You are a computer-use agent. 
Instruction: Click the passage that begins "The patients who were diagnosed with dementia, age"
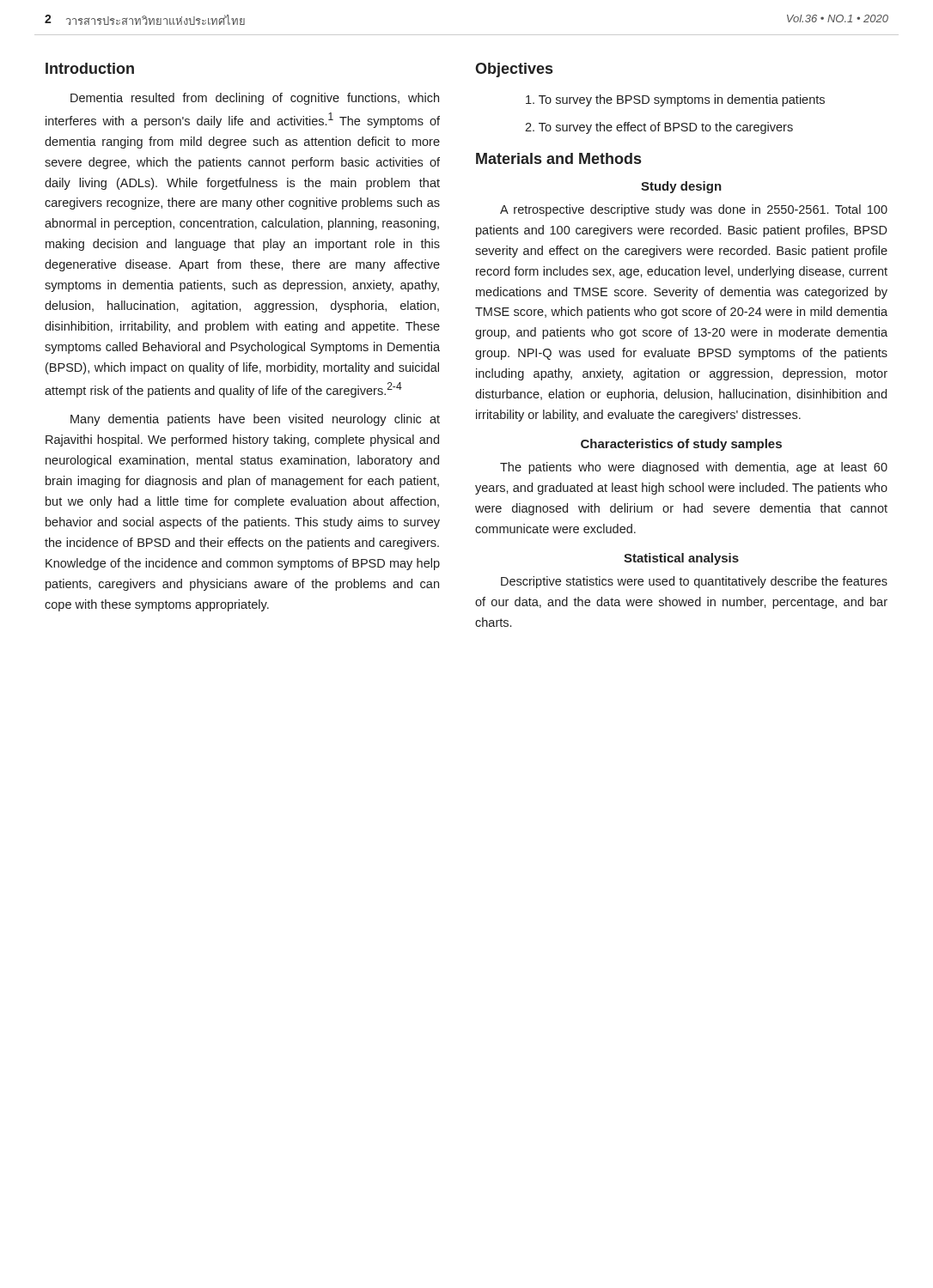tap(681, 499)
